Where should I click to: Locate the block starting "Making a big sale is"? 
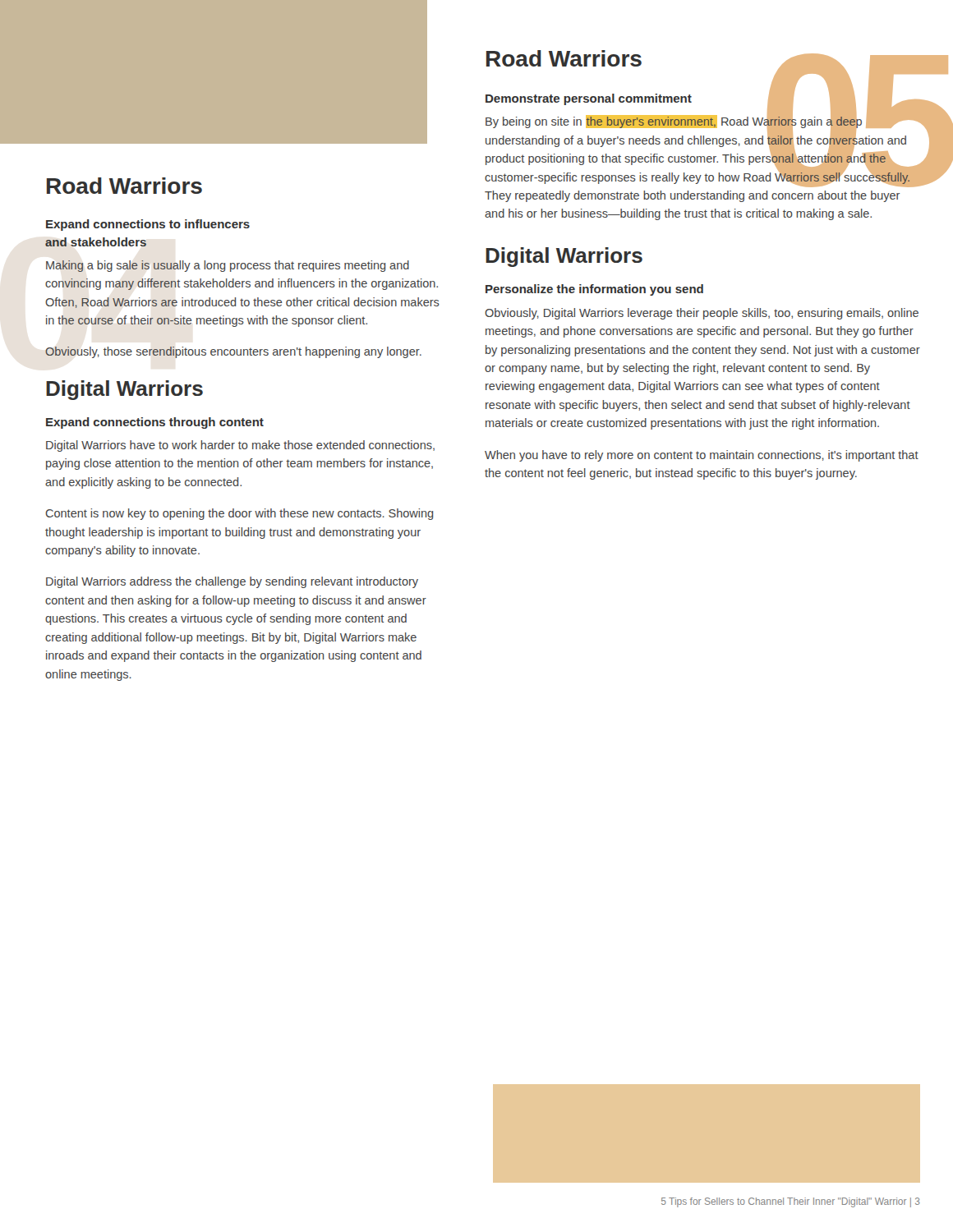coord(242,293)
